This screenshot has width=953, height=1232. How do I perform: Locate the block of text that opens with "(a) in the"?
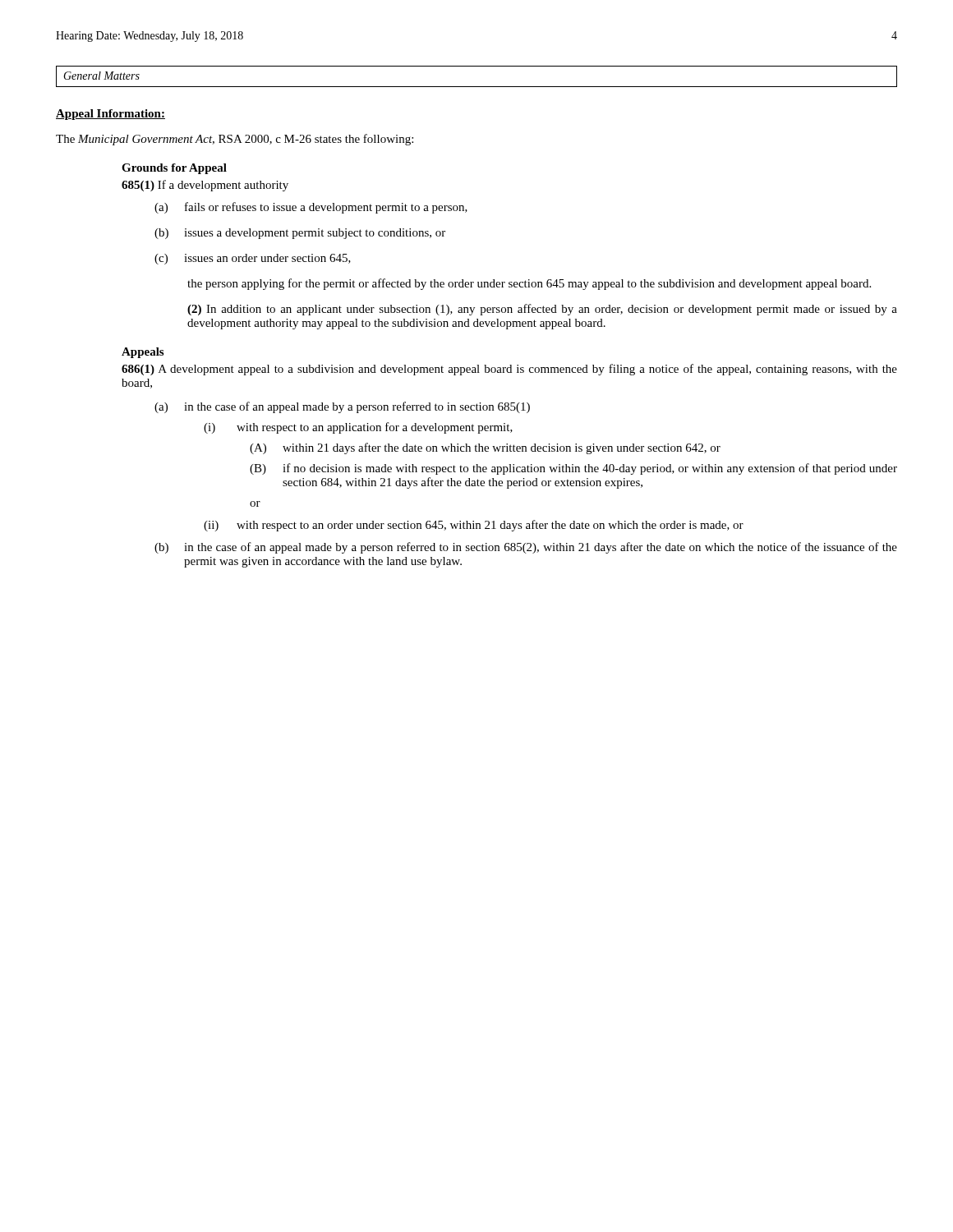526,407
